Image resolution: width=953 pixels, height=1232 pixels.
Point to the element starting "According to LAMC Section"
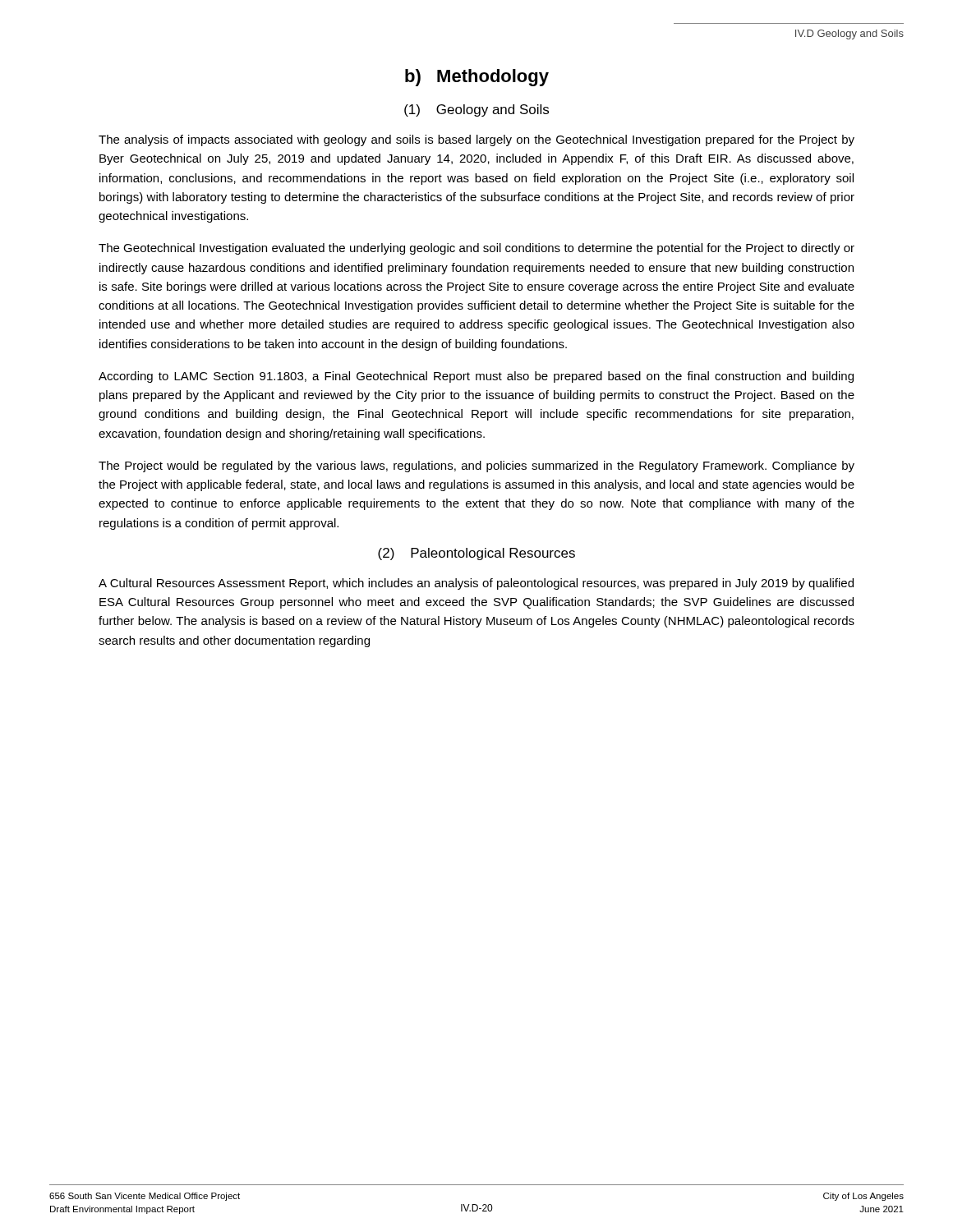476,404
